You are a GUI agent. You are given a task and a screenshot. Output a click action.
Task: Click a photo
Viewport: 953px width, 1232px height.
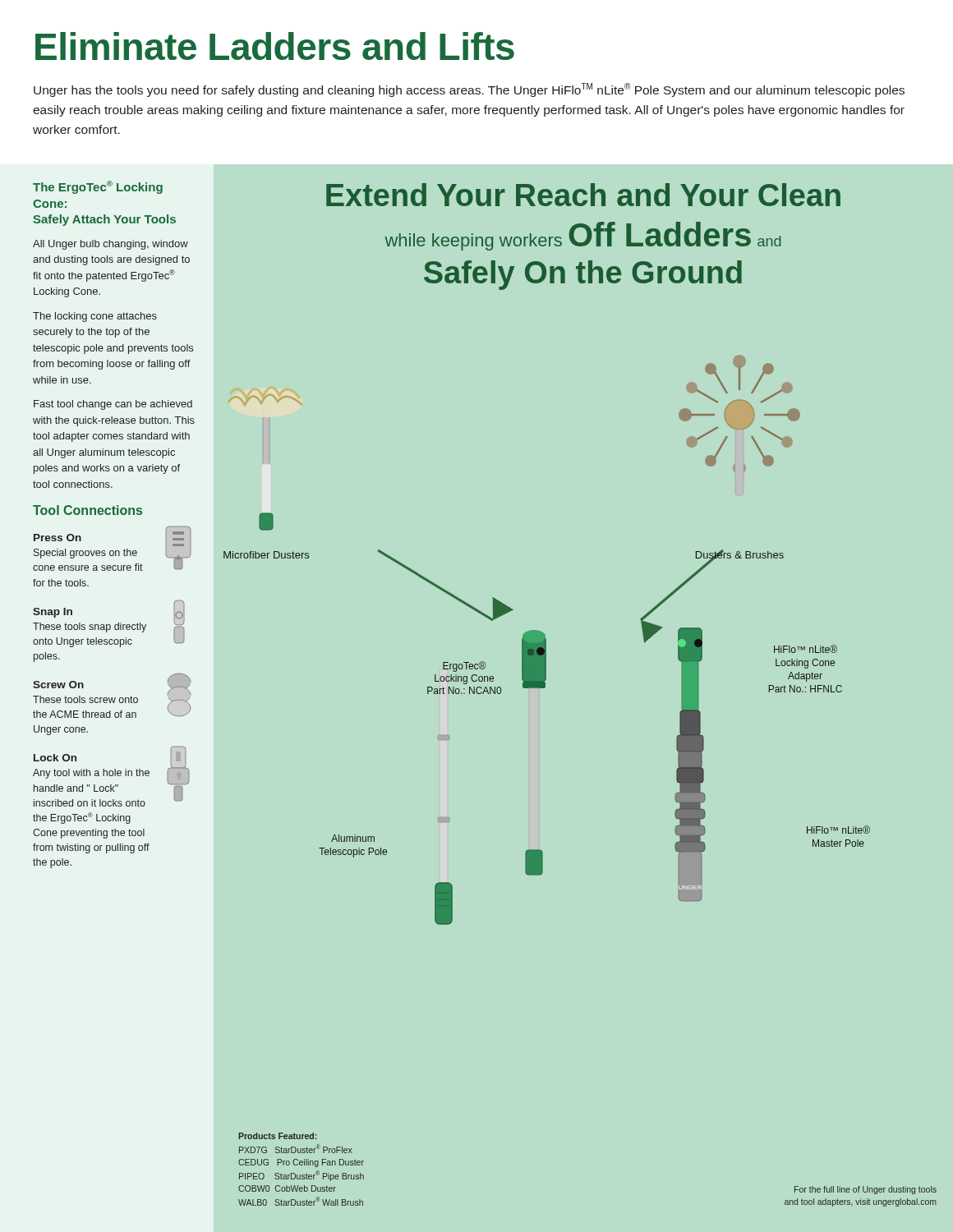[583, 774]
